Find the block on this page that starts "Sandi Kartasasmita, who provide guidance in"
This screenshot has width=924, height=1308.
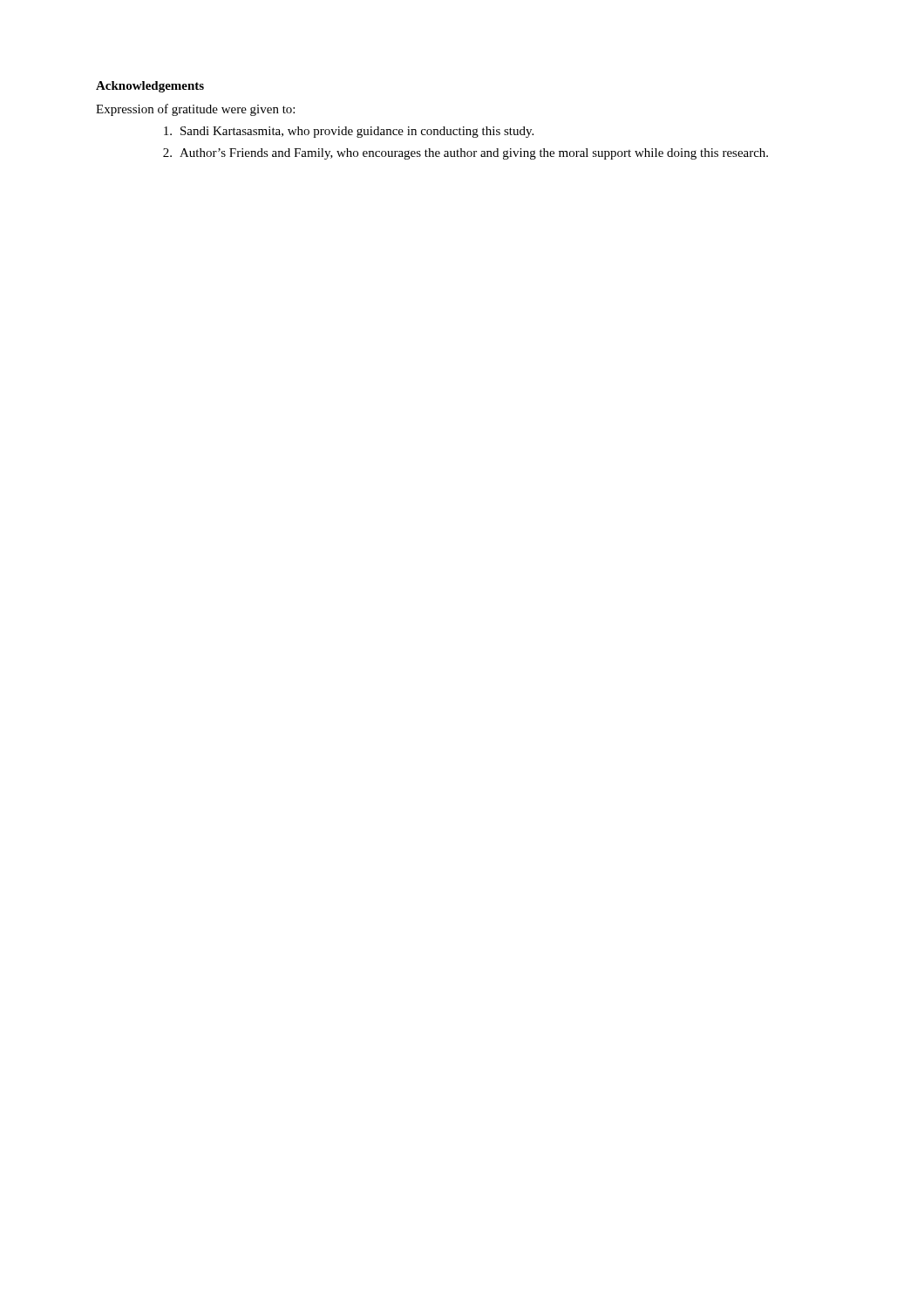488,131
